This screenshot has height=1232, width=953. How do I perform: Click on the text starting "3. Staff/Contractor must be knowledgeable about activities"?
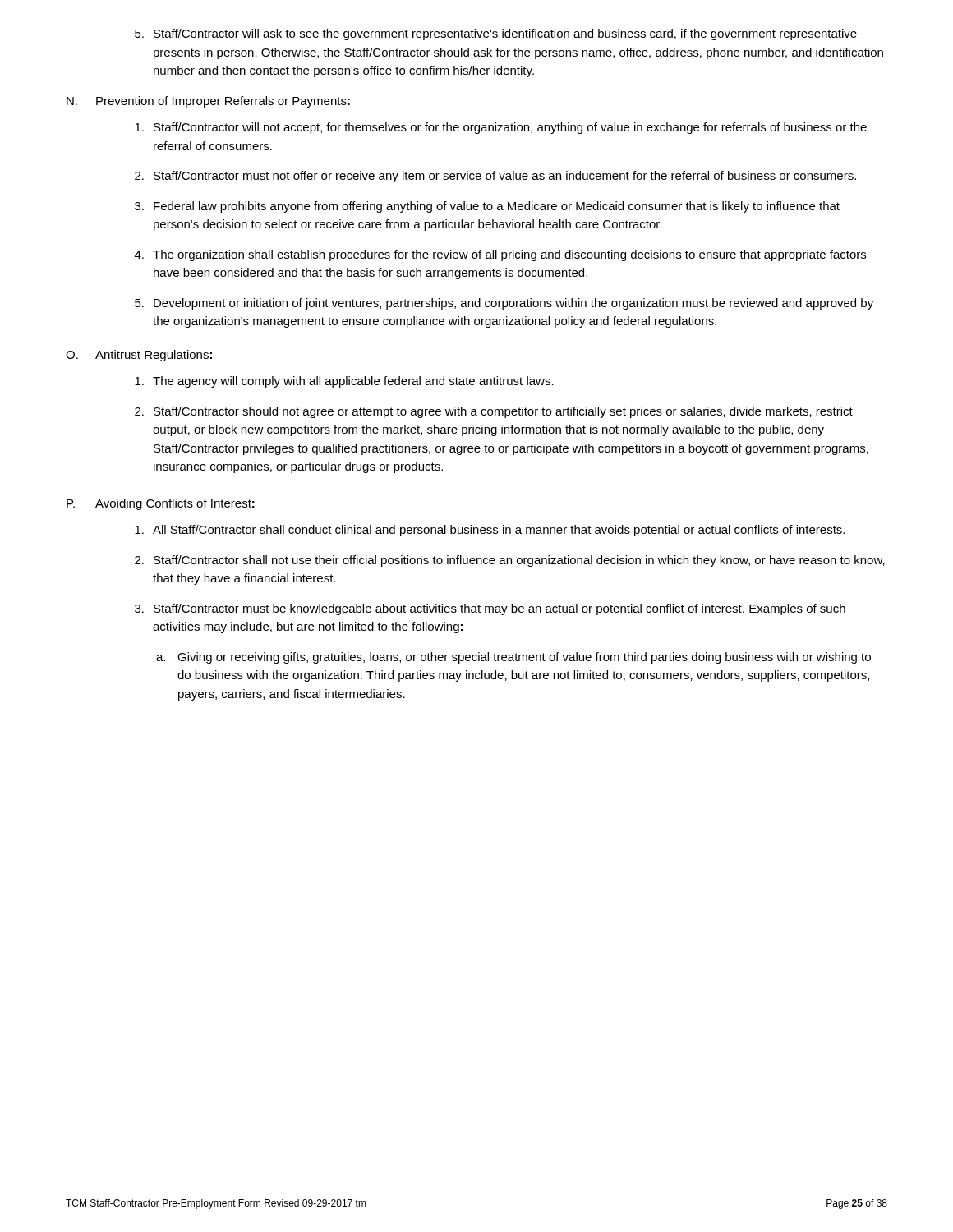(x=501, y=618)
